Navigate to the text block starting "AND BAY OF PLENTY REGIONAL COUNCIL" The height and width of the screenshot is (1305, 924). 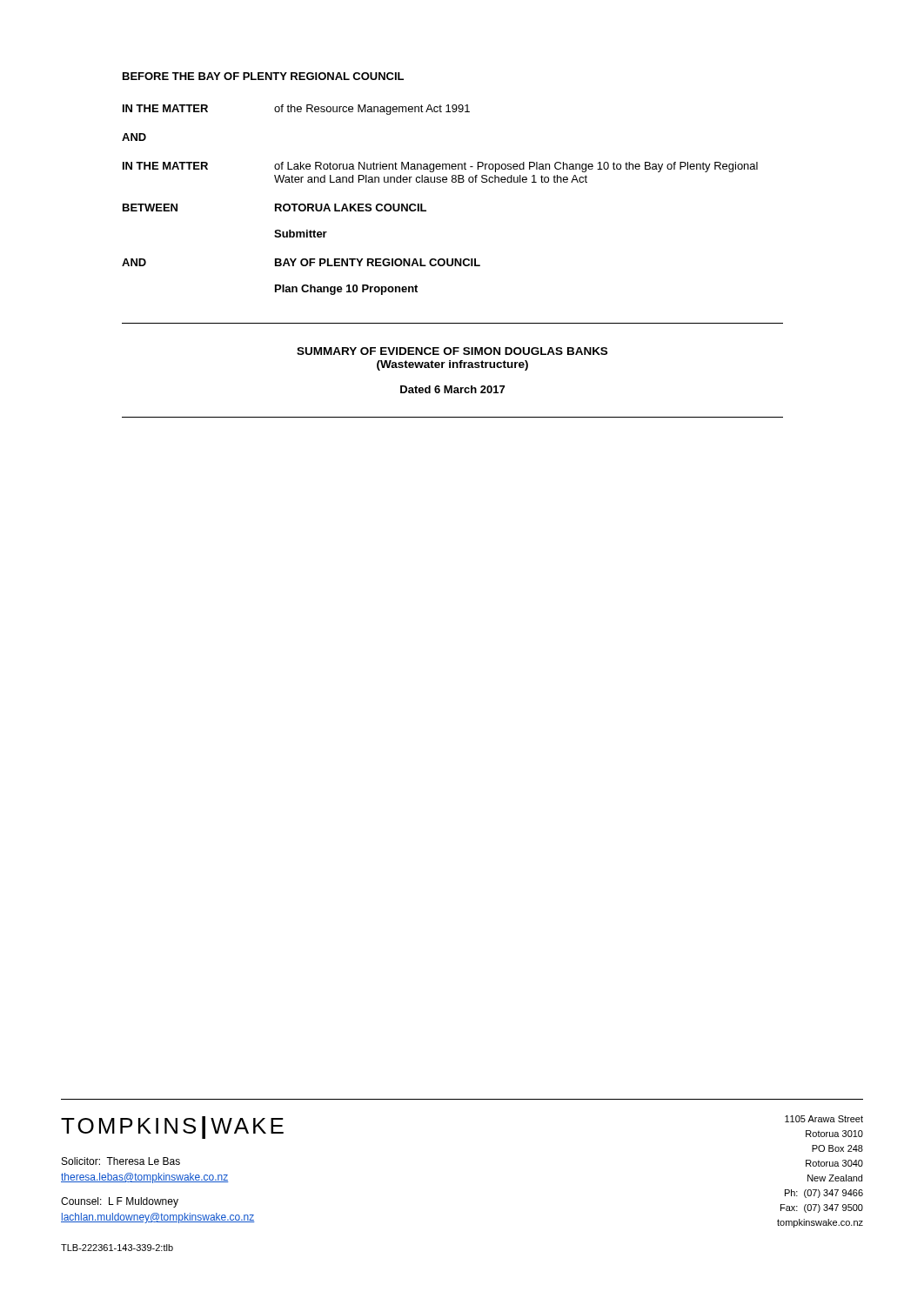[x=452, y=275]
